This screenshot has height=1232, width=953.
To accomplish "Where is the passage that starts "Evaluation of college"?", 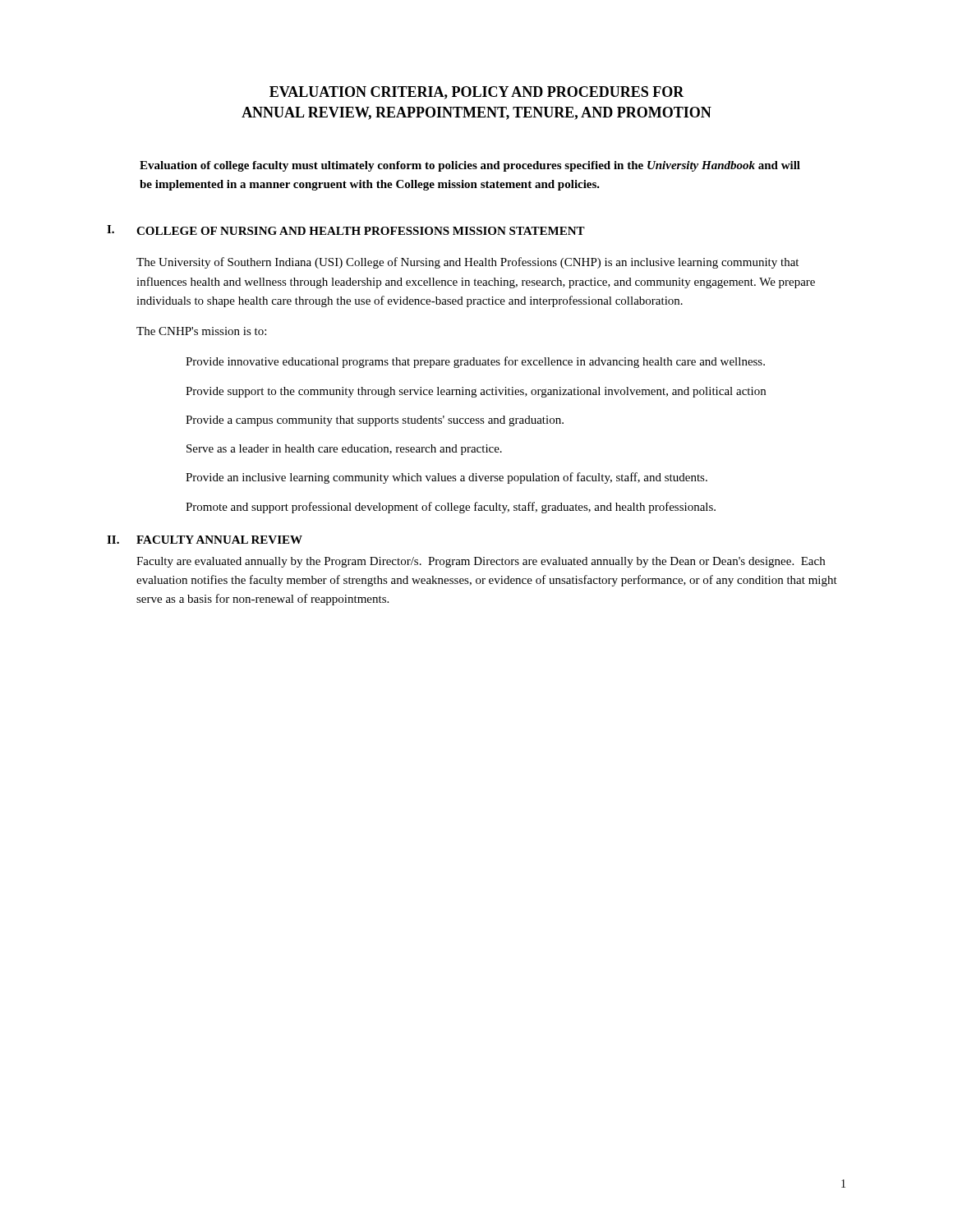I will coord(476,175).
